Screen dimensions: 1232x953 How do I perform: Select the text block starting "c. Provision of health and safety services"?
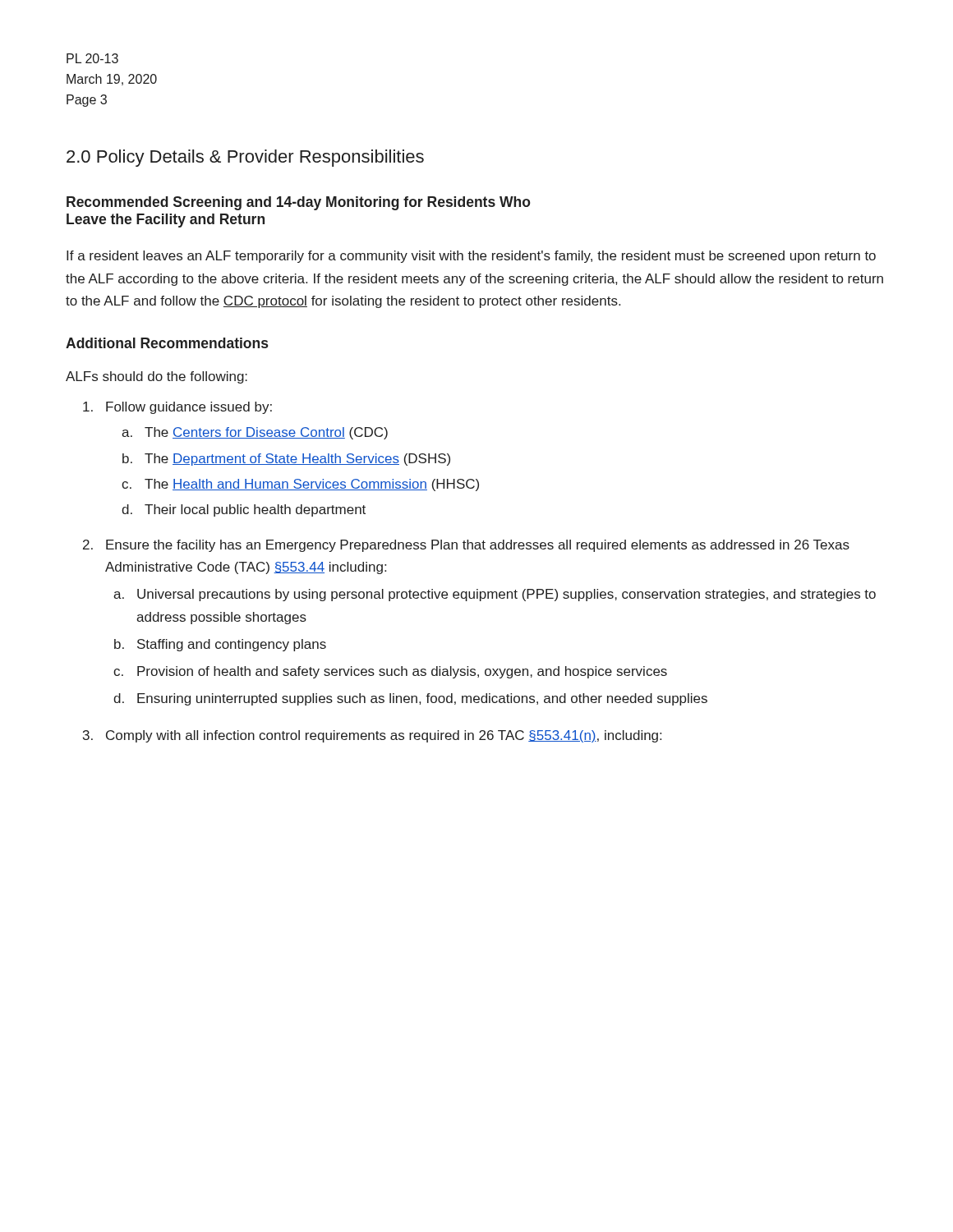pos(390,672)
